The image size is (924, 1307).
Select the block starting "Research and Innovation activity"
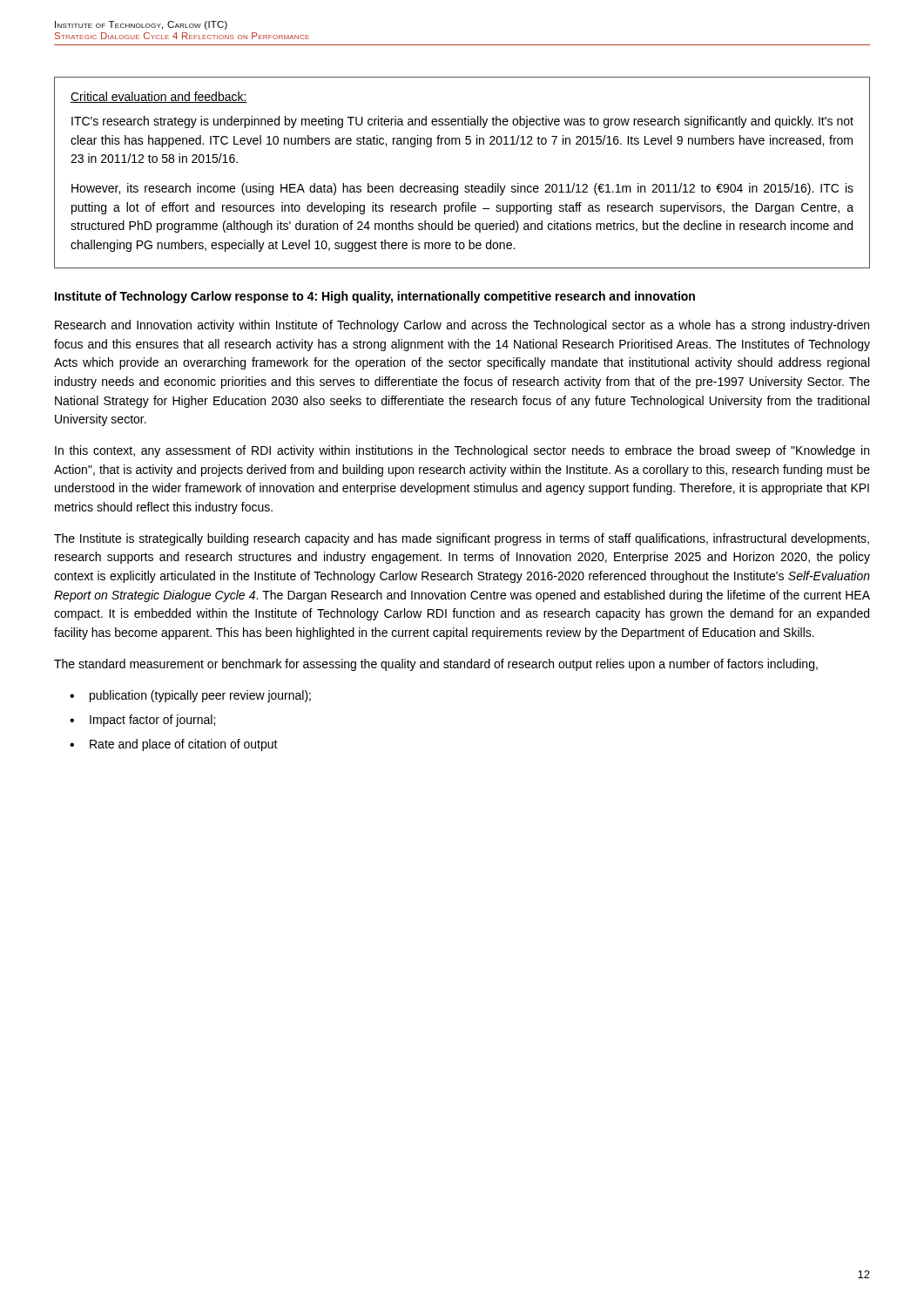click(x=462, y=372)
